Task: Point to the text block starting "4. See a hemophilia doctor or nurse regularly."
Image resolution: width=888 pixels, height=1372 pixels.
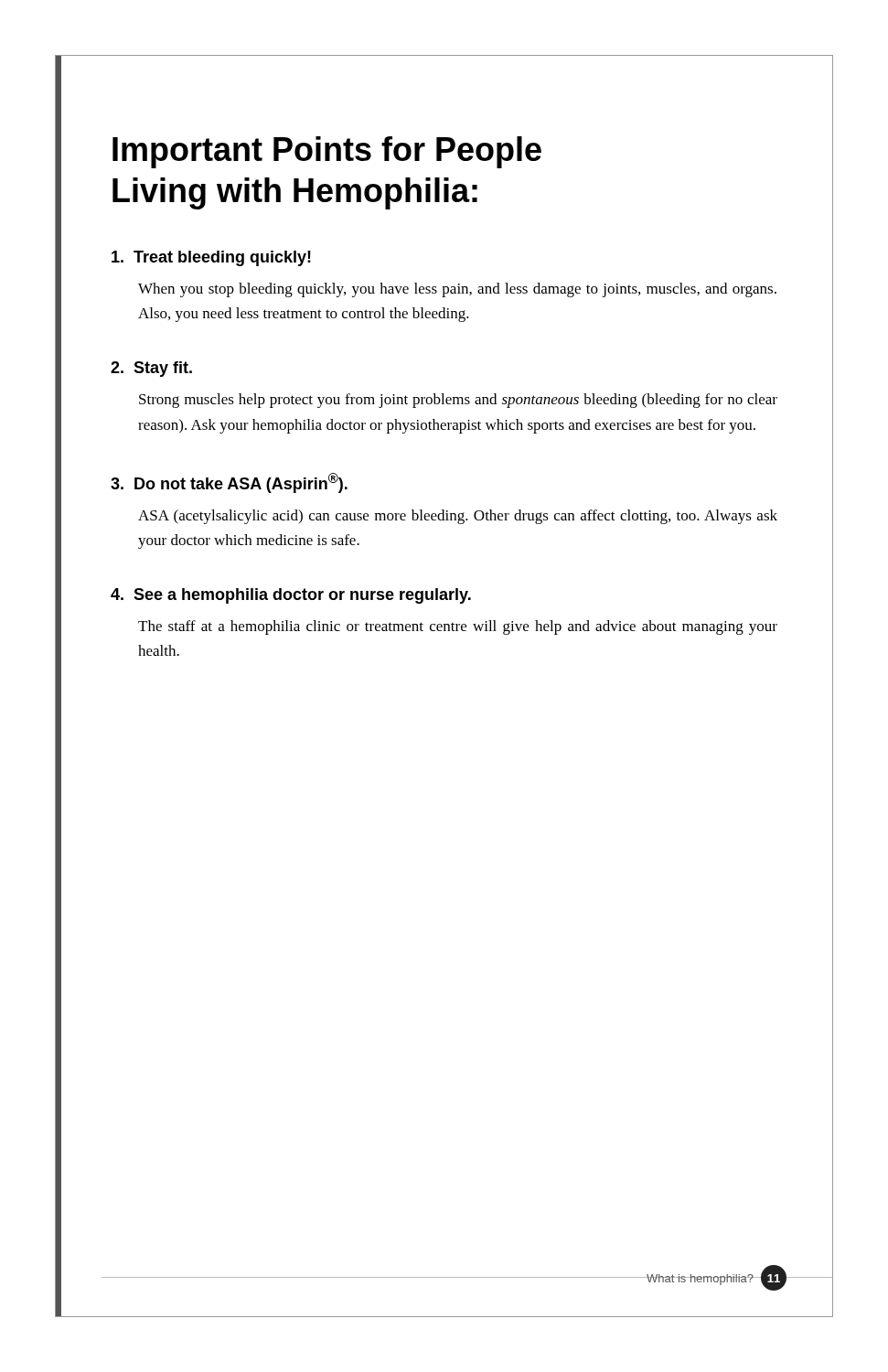Action: pos(444,625)
